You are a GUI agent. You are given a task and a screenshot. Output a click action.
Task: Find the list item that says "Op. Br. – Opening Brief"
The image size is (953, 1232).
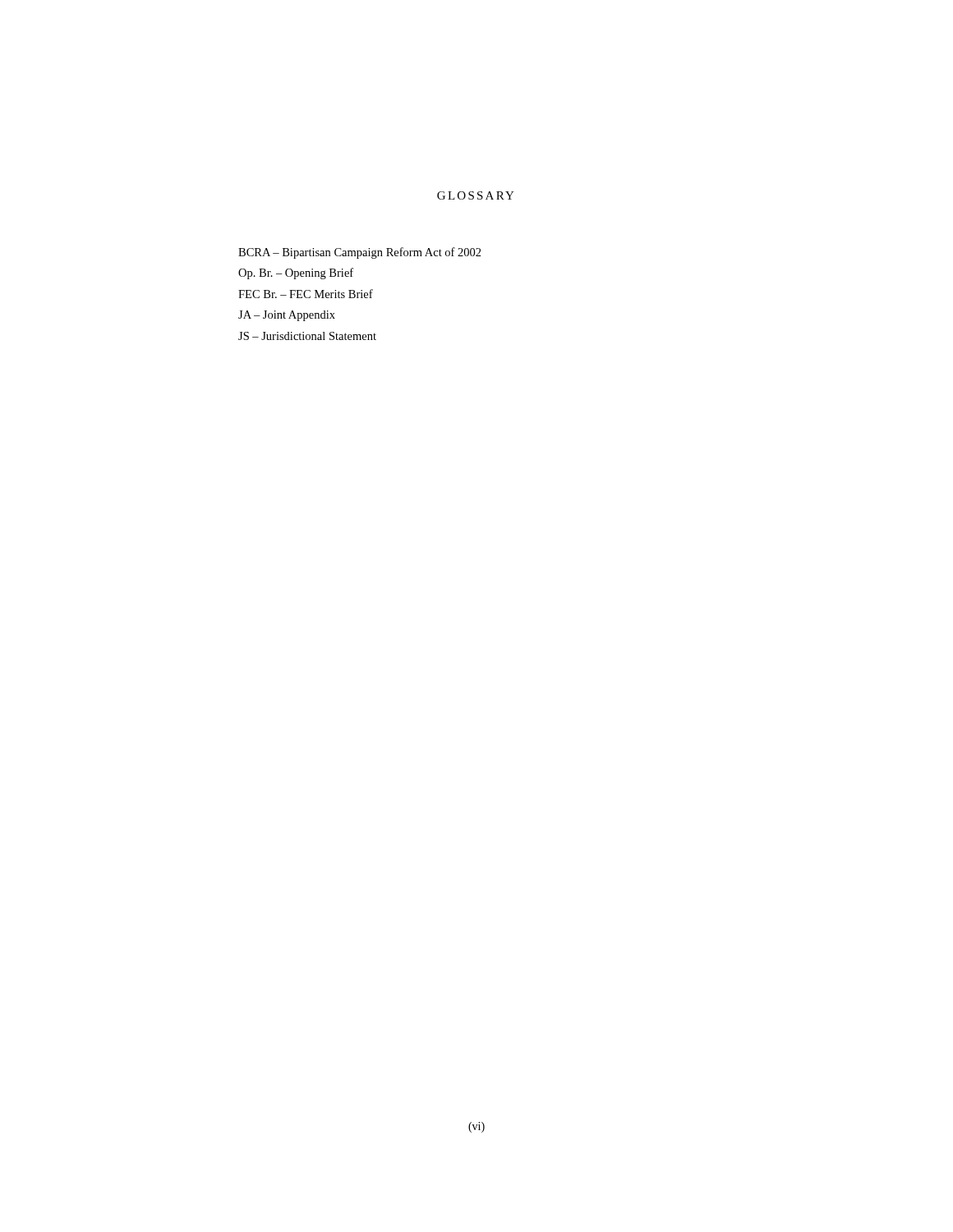click(x=296, y=273)
